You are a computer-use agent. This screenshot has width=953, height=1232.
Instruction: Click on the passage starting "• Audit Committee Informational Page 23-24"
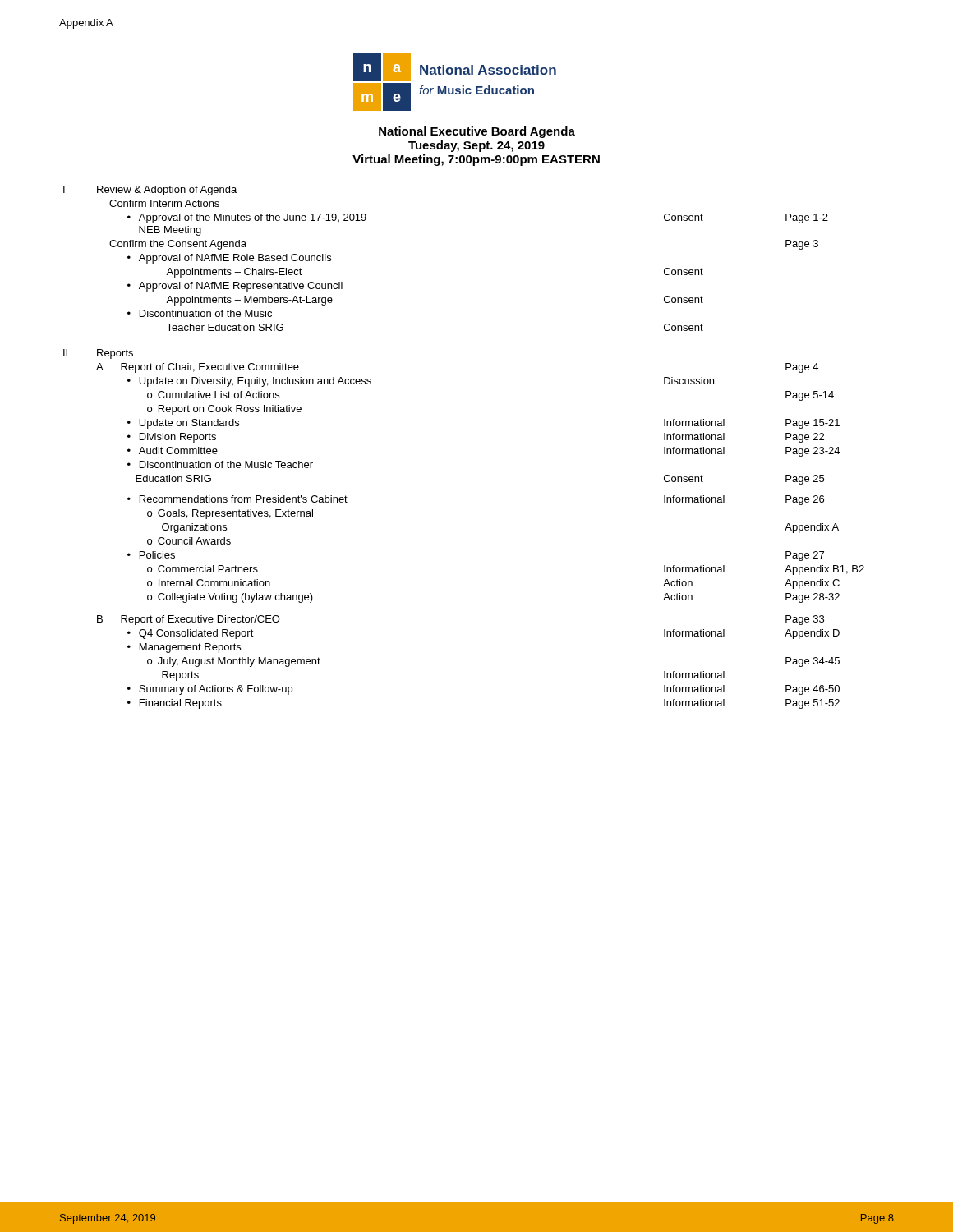pos(169,453)
